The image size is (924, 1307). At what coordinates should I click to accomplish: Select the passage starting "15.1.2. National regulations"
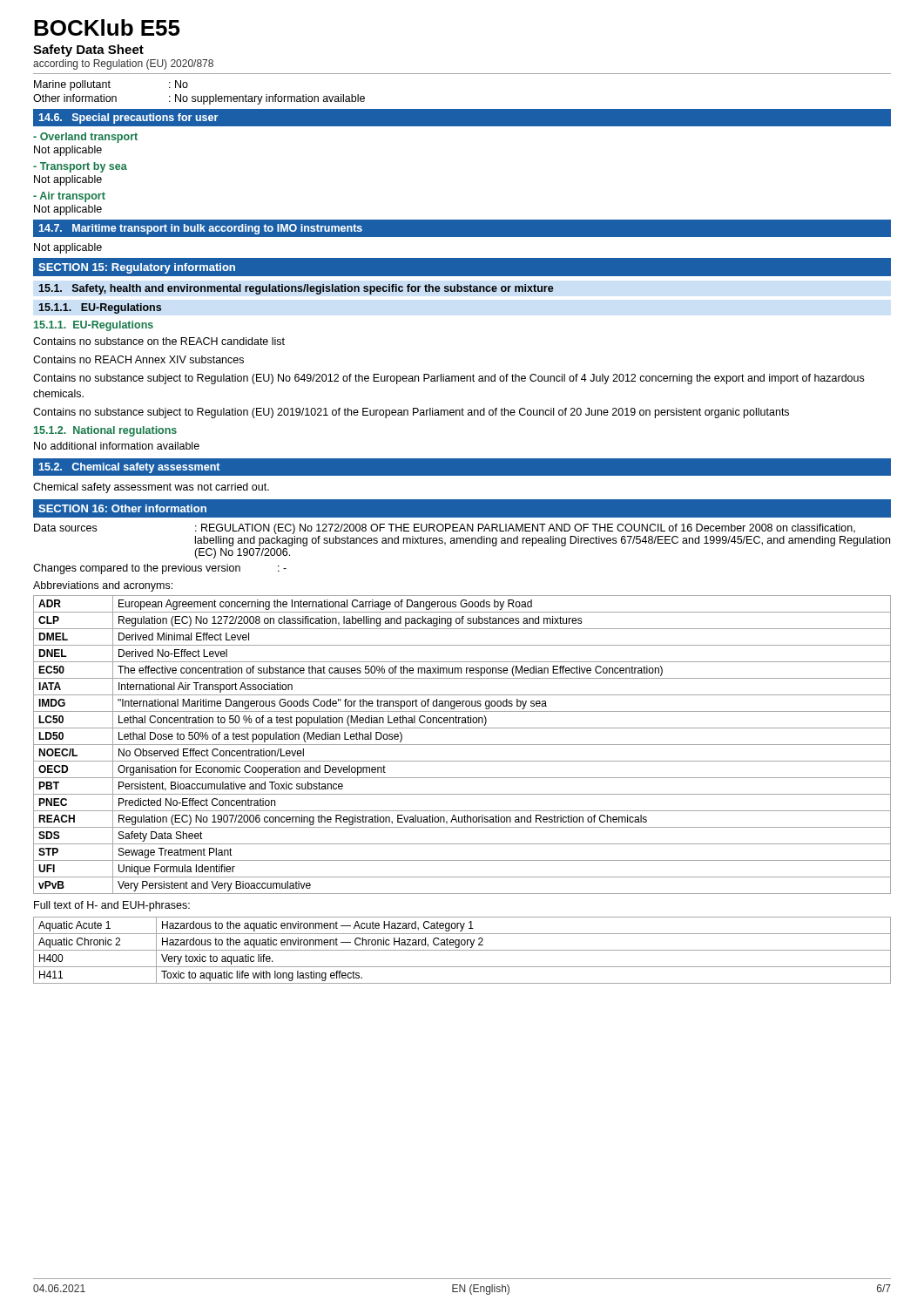(x=105, y=431)
